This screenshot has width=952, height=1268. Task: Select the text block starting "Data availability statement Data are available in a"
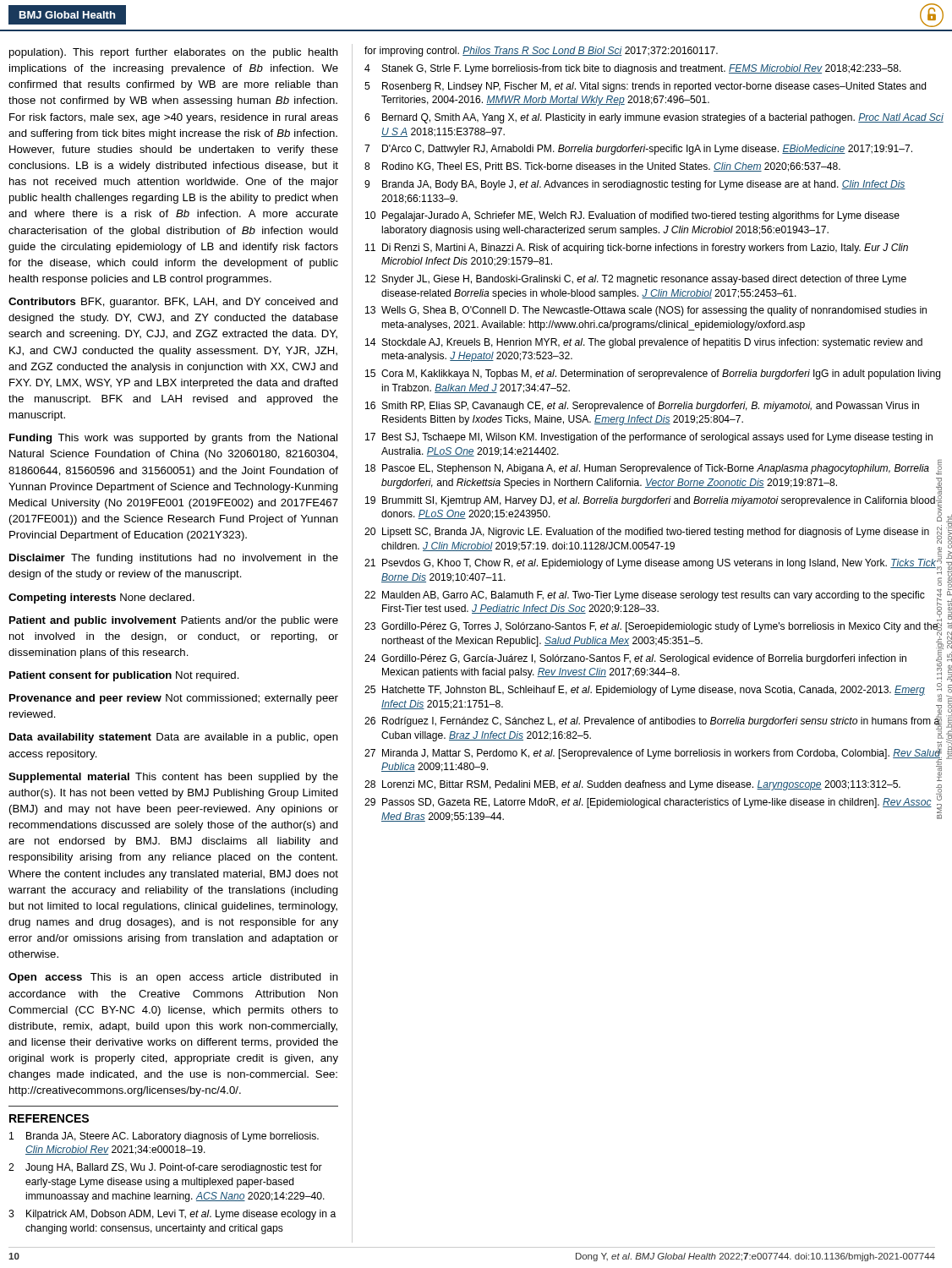pos(173,745)
